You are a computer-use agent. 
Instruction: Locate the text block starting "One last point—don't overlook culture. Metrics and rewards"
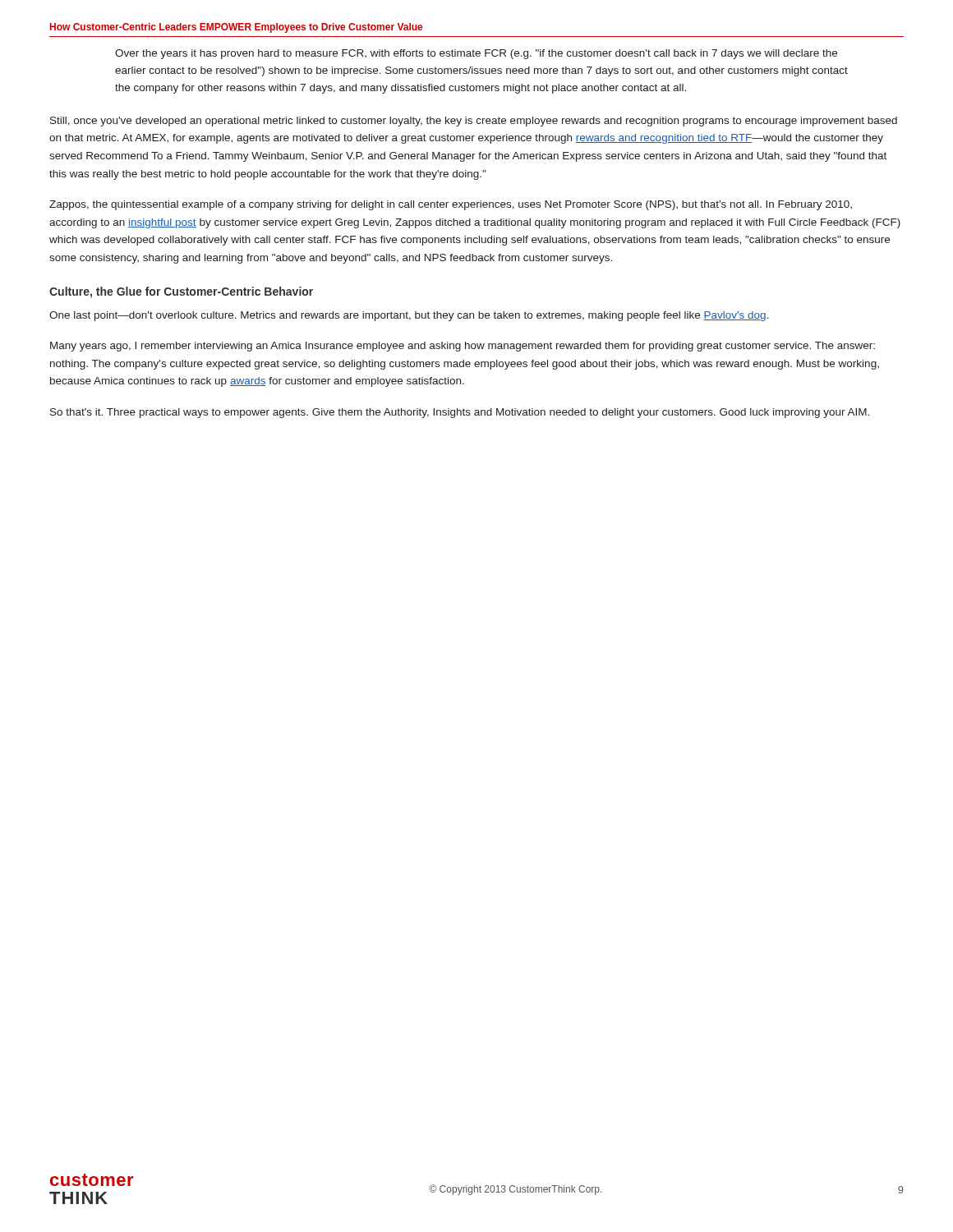click(409, 315)
